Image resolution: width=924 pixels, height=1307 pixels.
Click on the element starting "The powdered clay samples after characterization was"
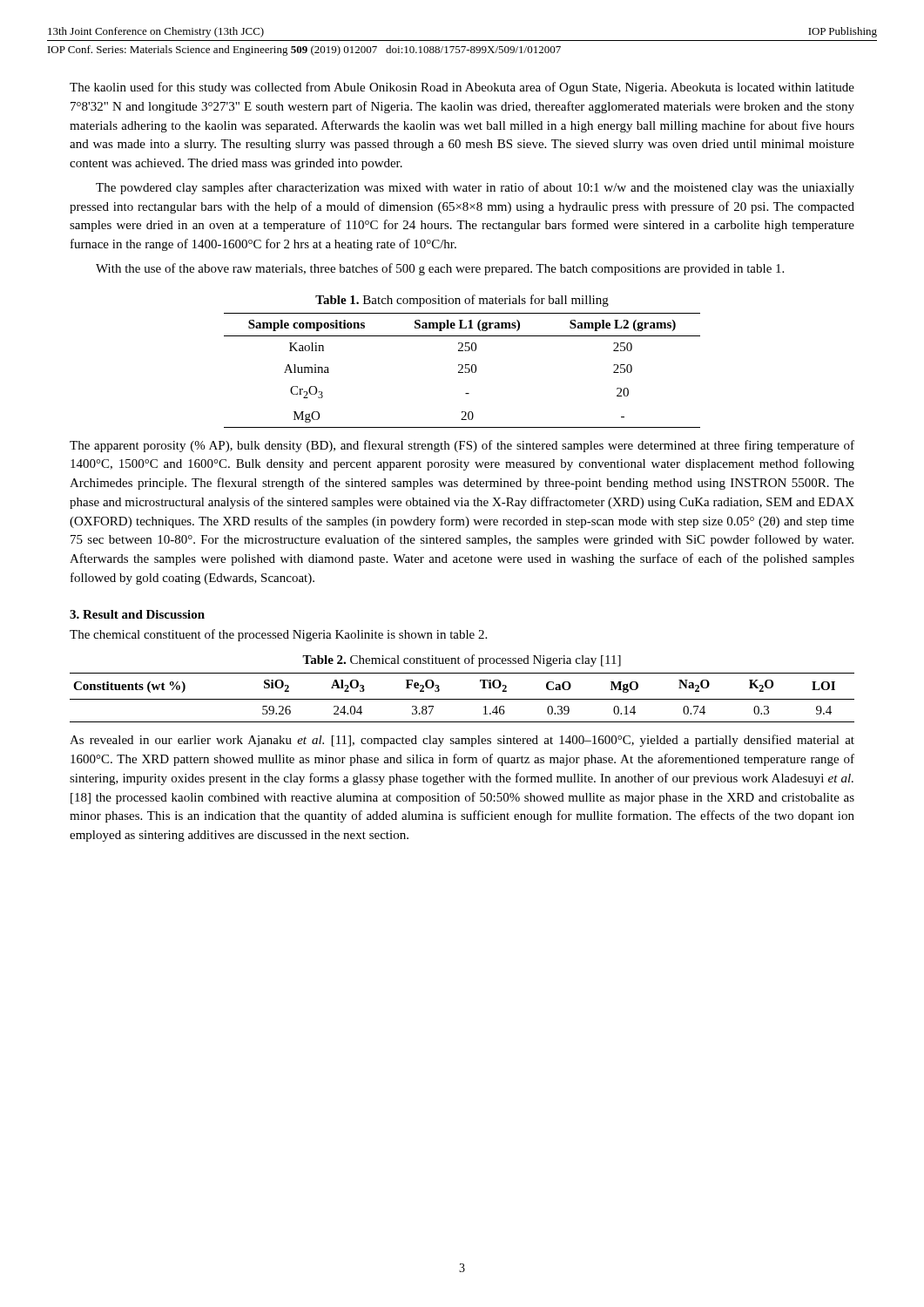pyautogui.click(x=462, y=216)
